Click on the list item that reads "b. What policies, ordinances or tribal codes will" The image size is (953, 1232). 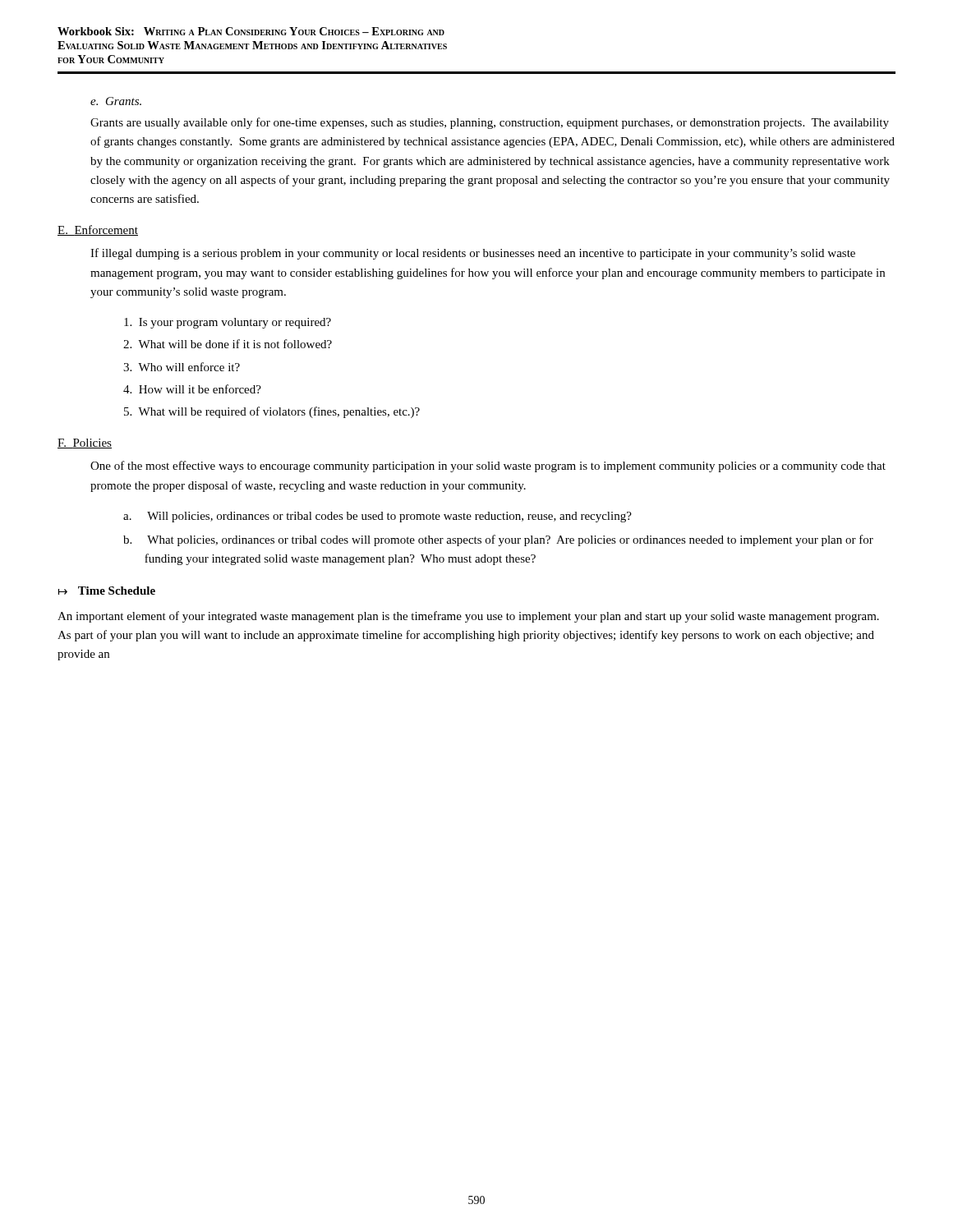point(509,550)
